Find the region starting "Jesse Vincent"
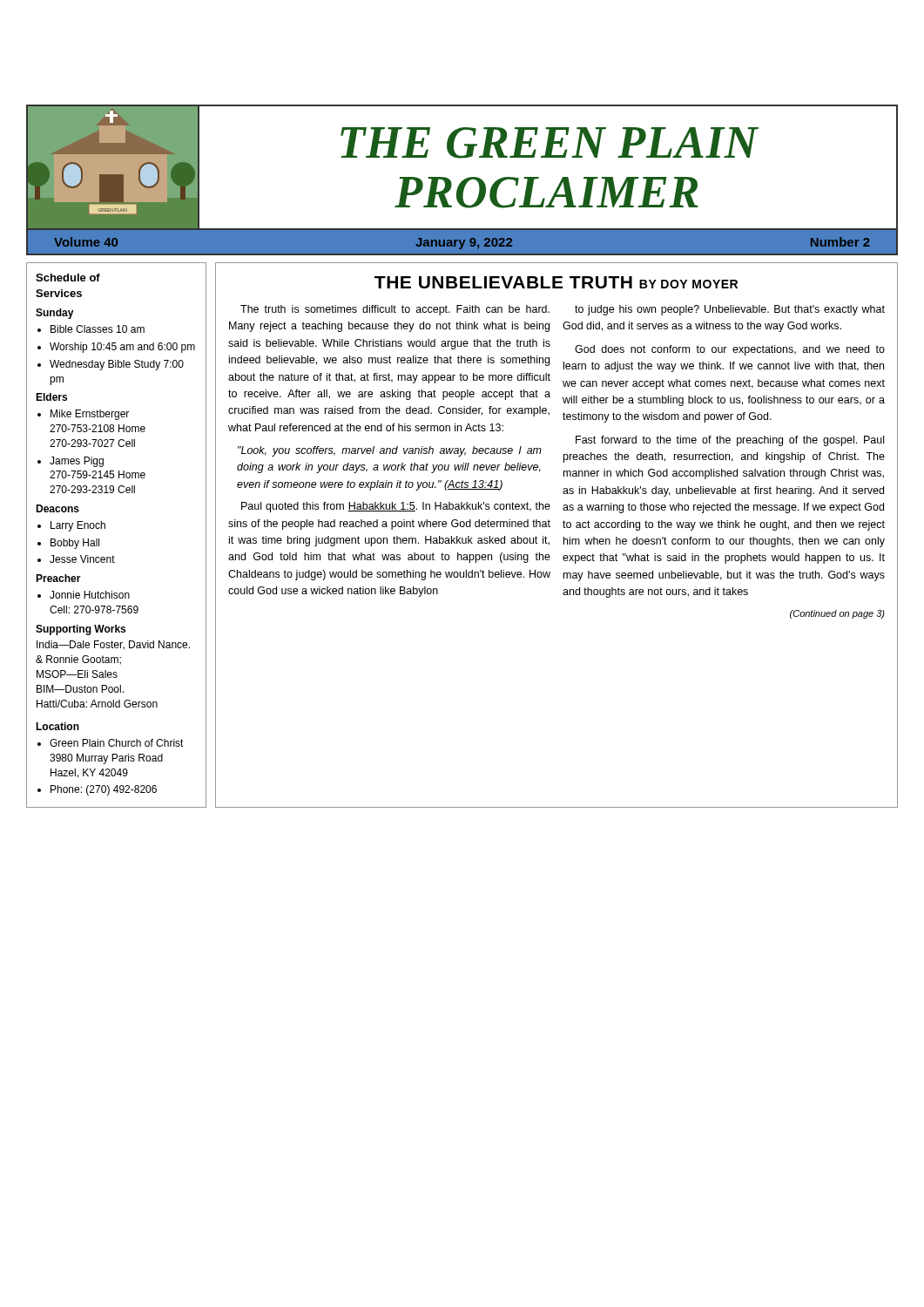This screenshot has width=924, height=1307. (x=82, y=560)
